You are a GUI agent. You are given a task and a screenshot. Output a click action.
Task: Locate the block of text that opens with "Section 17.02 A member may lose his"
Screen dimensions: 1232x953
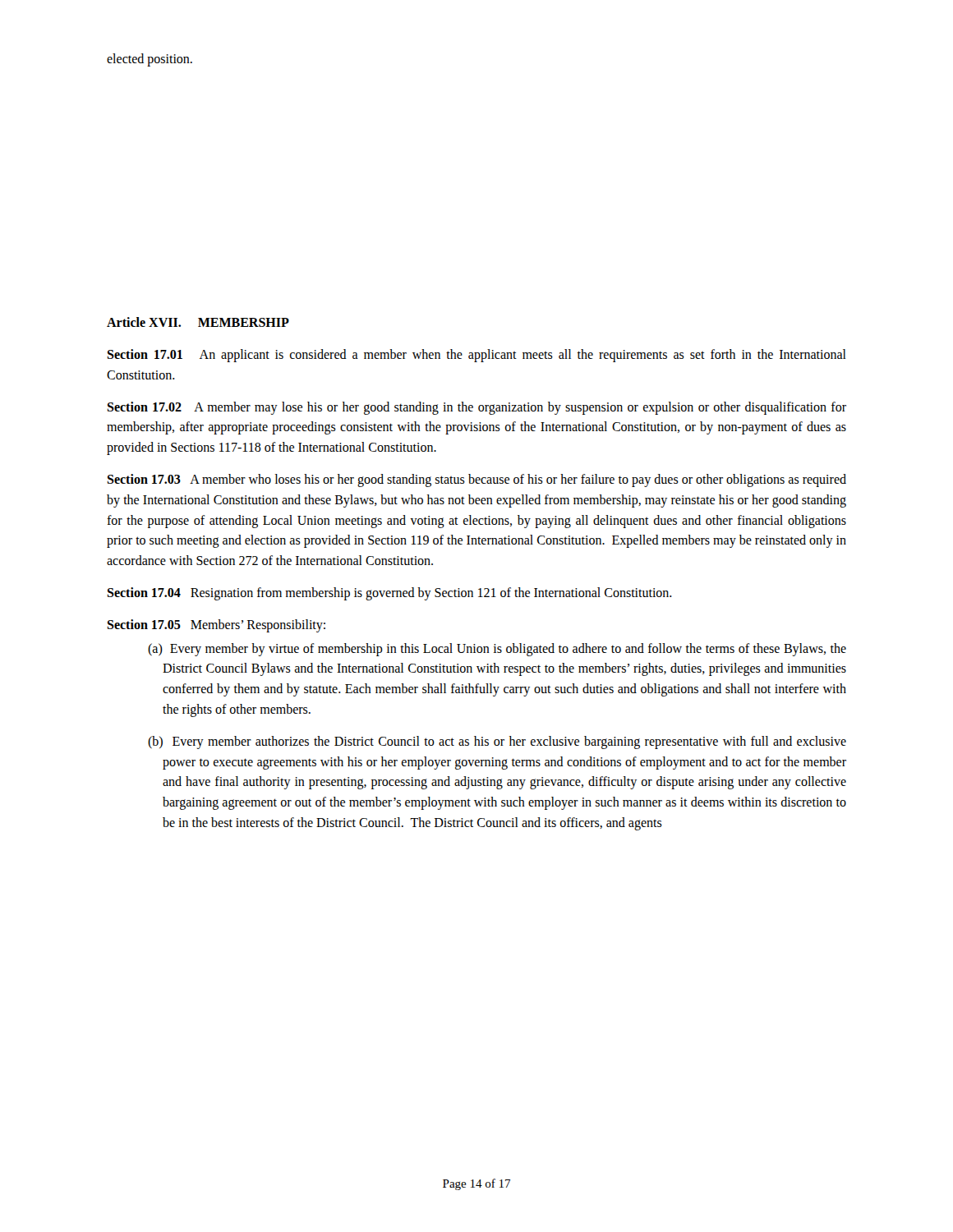pyautogui.click(x=476, y=427)
